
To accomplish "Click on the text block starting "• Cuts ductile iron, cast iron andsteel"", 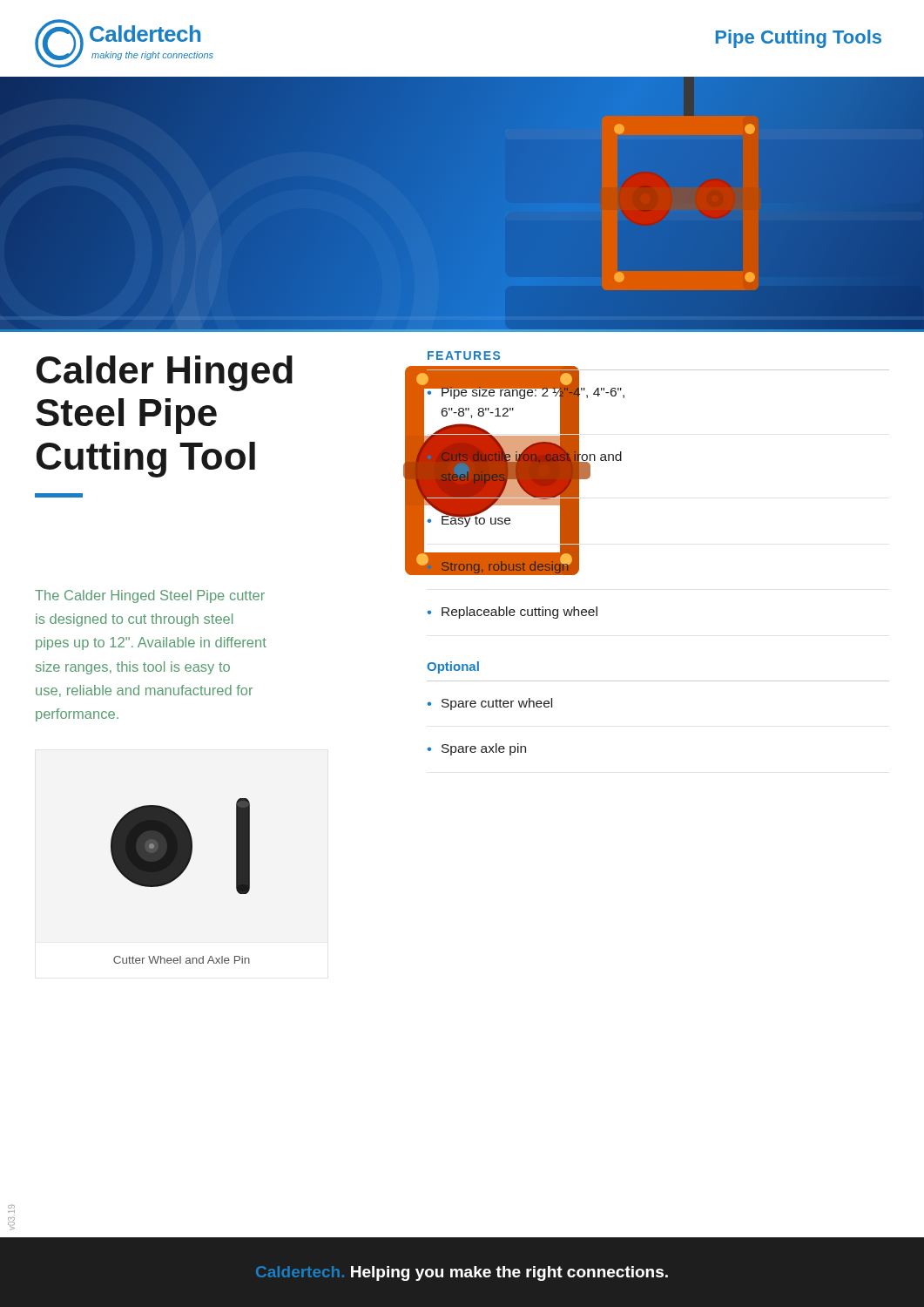I will [524, 466].
